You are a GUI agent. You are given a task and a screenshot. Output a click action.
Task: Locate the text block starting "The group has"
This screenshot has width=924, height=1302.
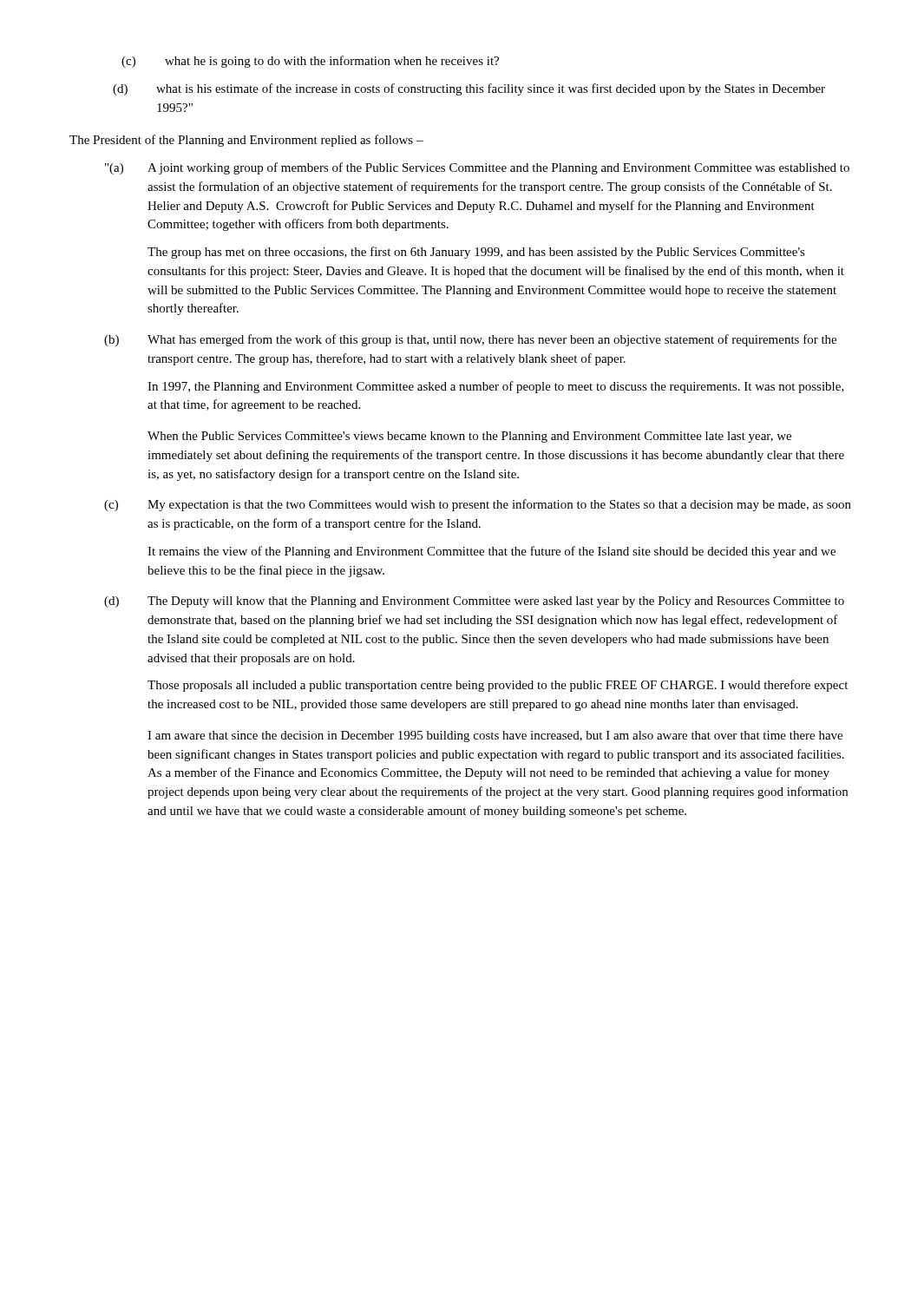[x=496, y=280]
